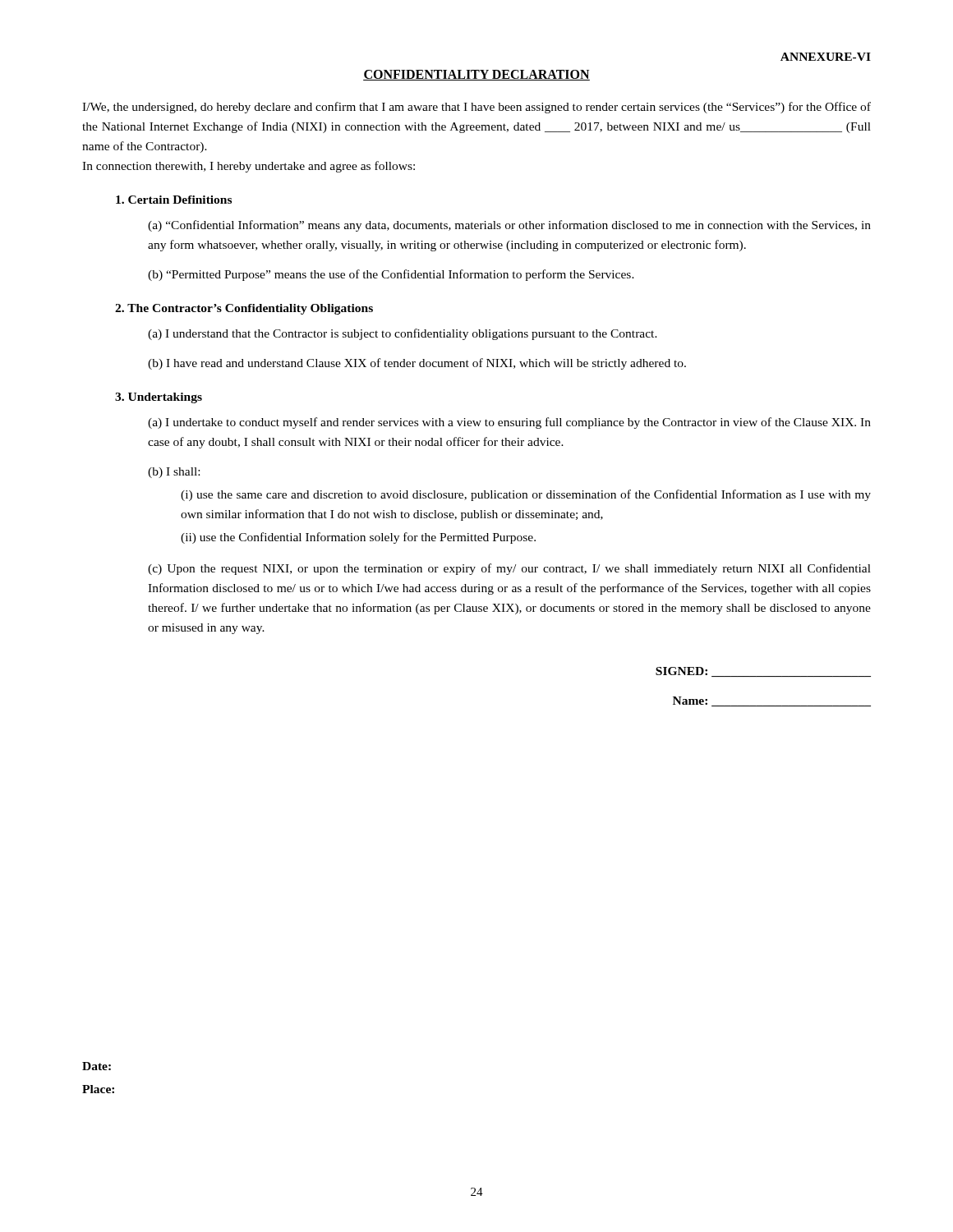Find "Name: _________________________" on this page
The width and height of the screenshot is (953, 1232).
click(772, 700)
